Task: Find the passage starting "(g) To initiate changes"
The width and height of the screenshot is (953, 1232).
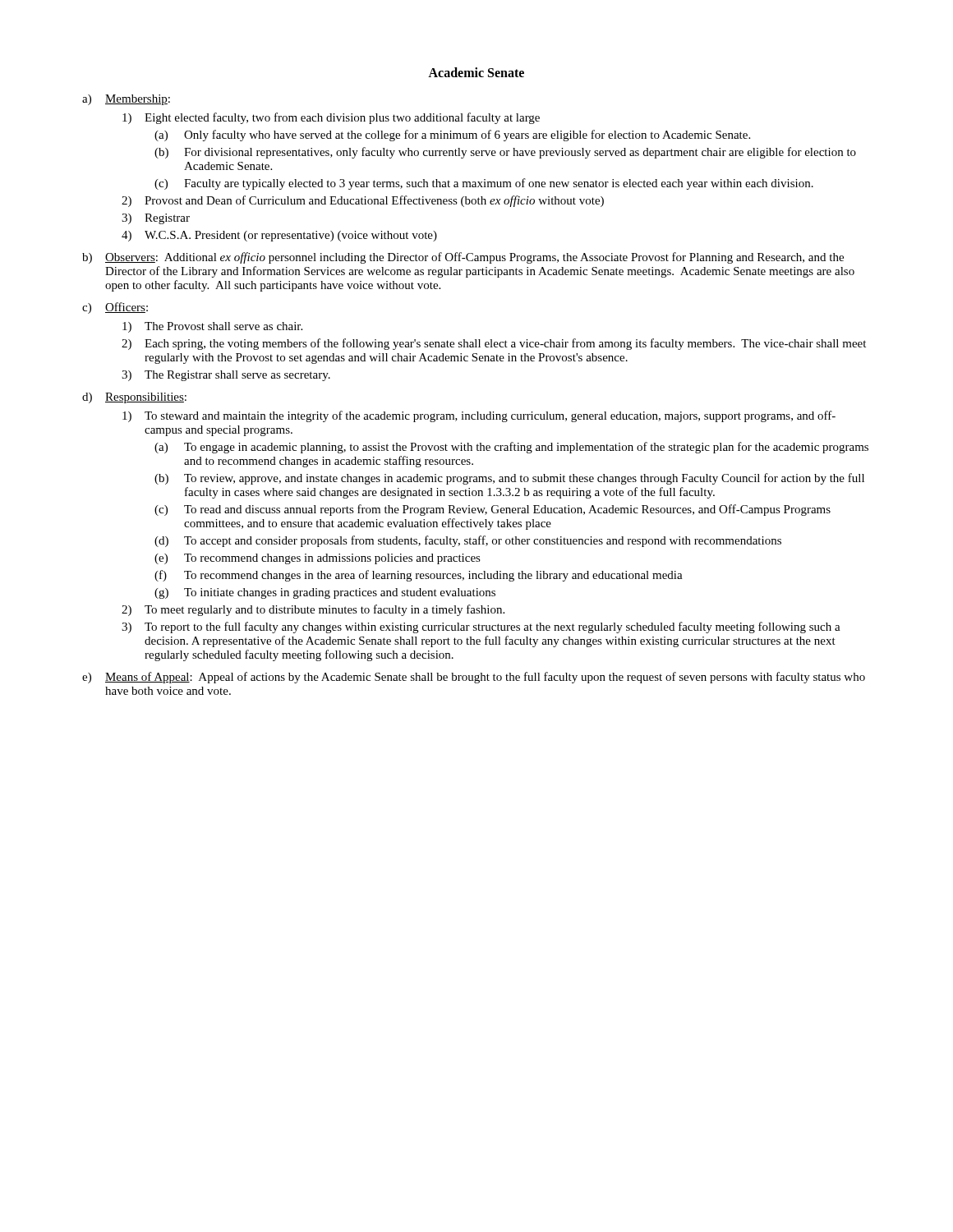Action: 325,593
